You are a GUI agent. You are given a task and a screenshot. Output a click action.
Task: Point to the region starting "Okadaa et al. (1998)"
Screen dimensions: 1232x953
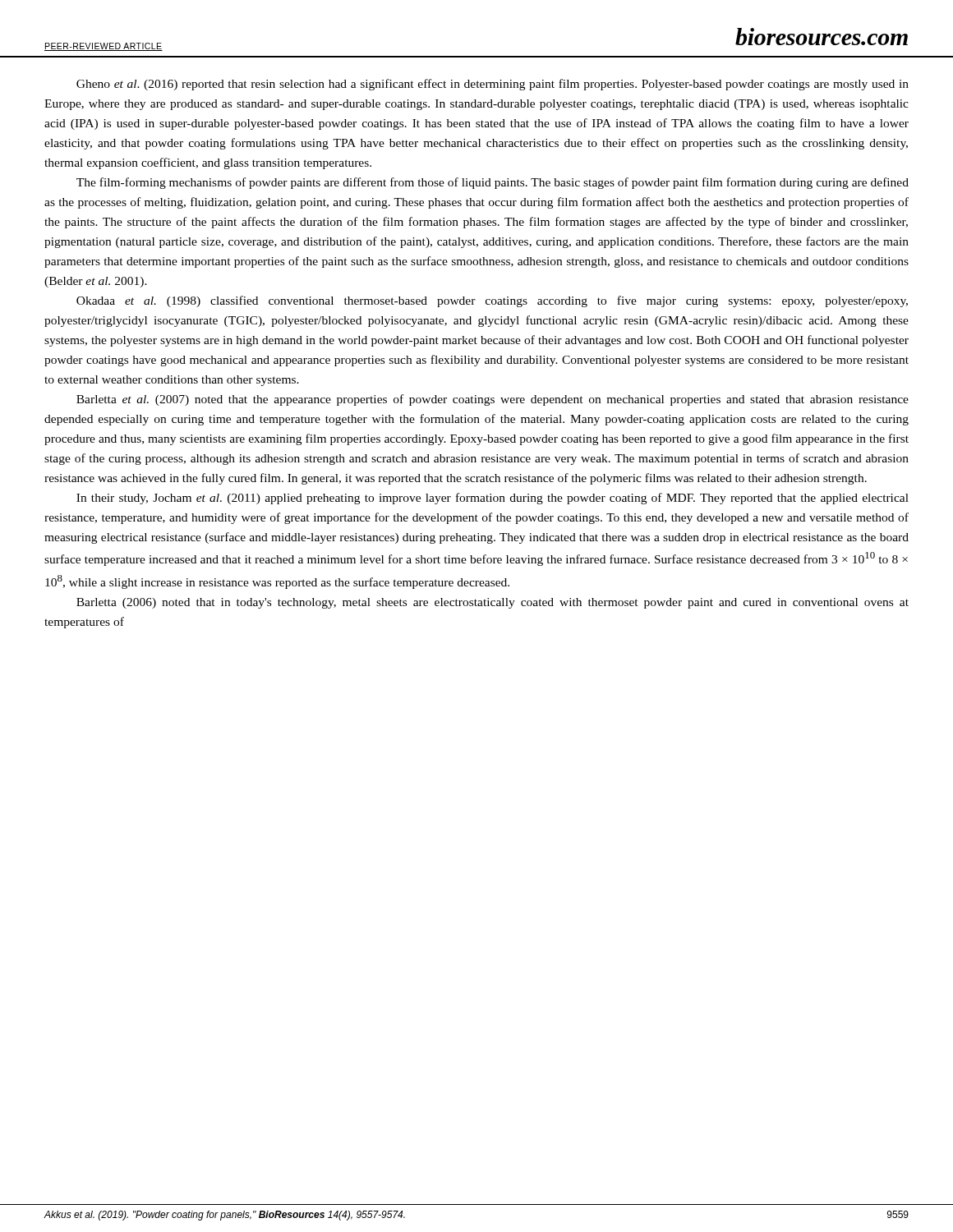point(476,340)
